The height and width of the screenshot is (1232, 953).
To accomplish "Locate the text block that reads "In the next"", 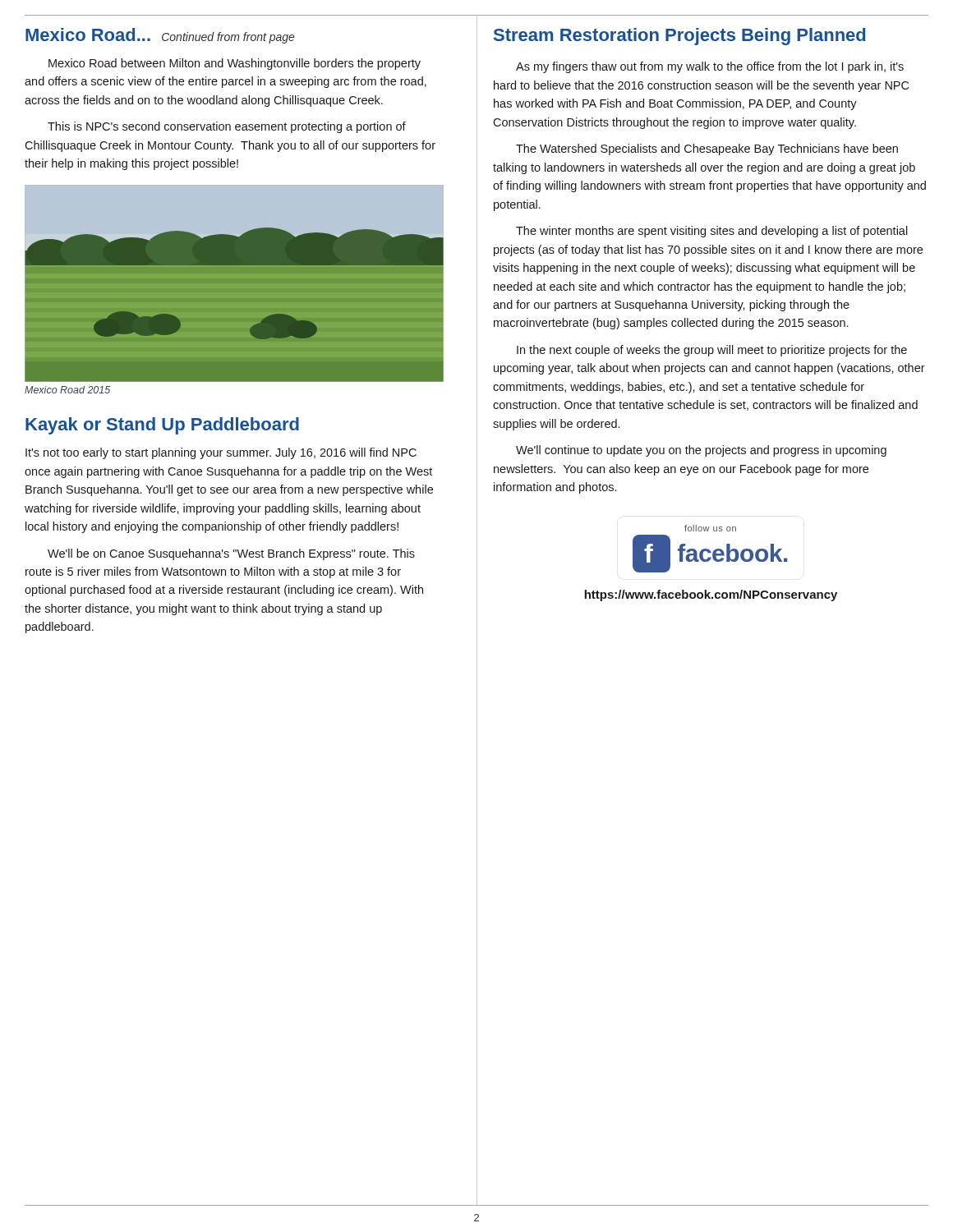I will click(709, 387).
